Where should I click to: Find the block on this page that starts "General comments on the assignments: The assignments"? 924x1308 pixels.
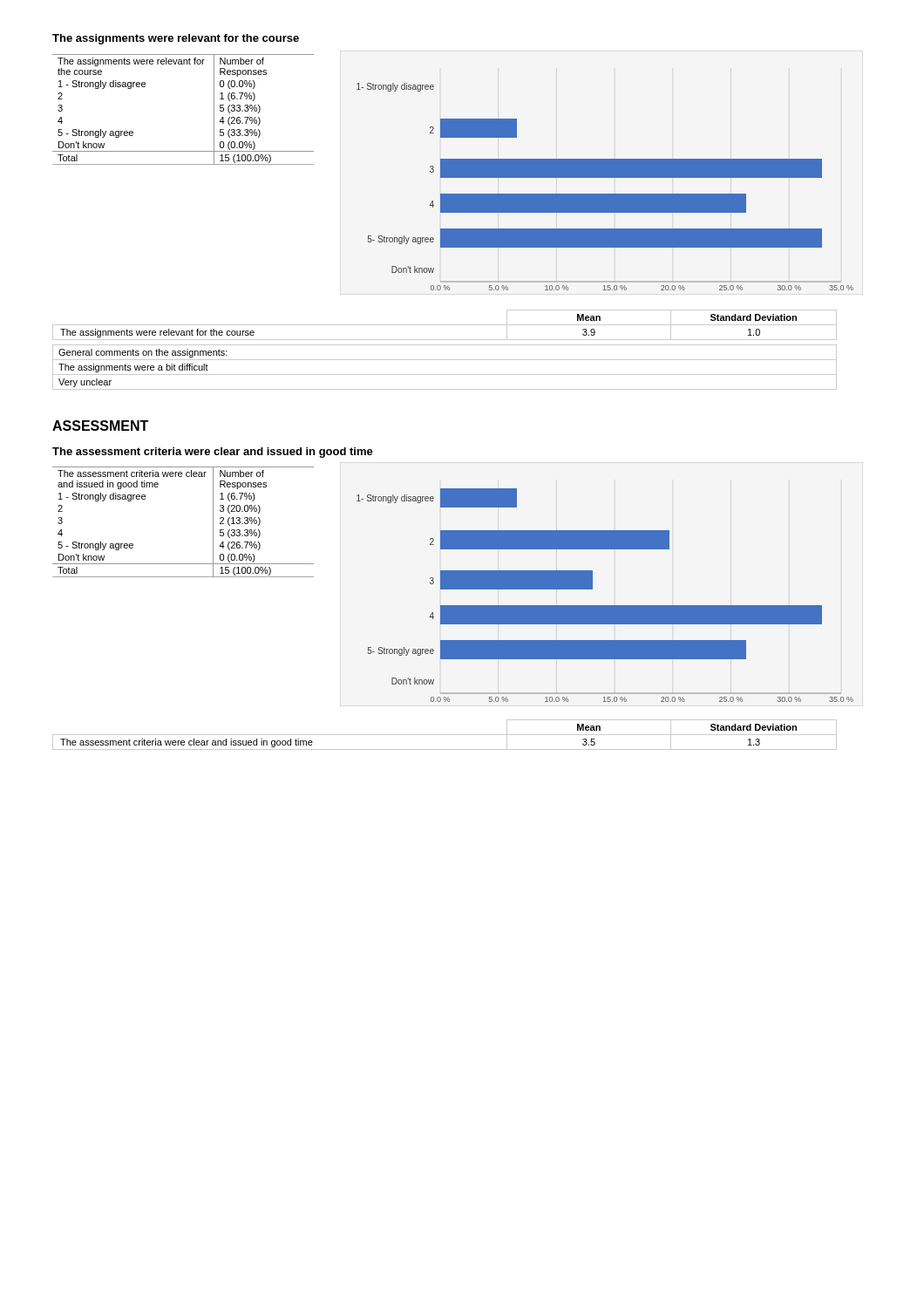(x=445, y=367)
